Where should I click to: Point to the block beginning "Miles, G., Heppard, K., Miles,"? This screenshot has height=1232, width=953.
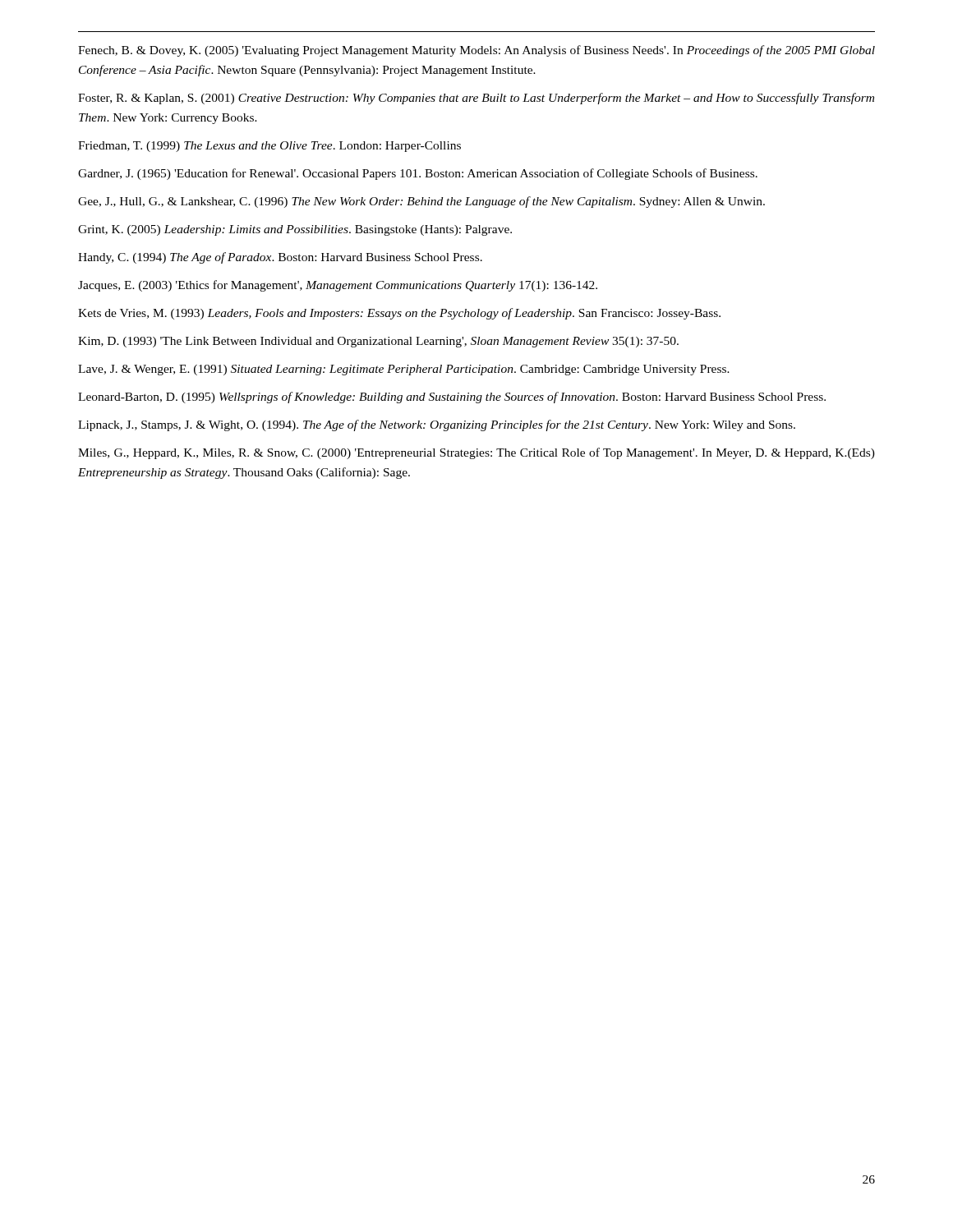[476, 462]
